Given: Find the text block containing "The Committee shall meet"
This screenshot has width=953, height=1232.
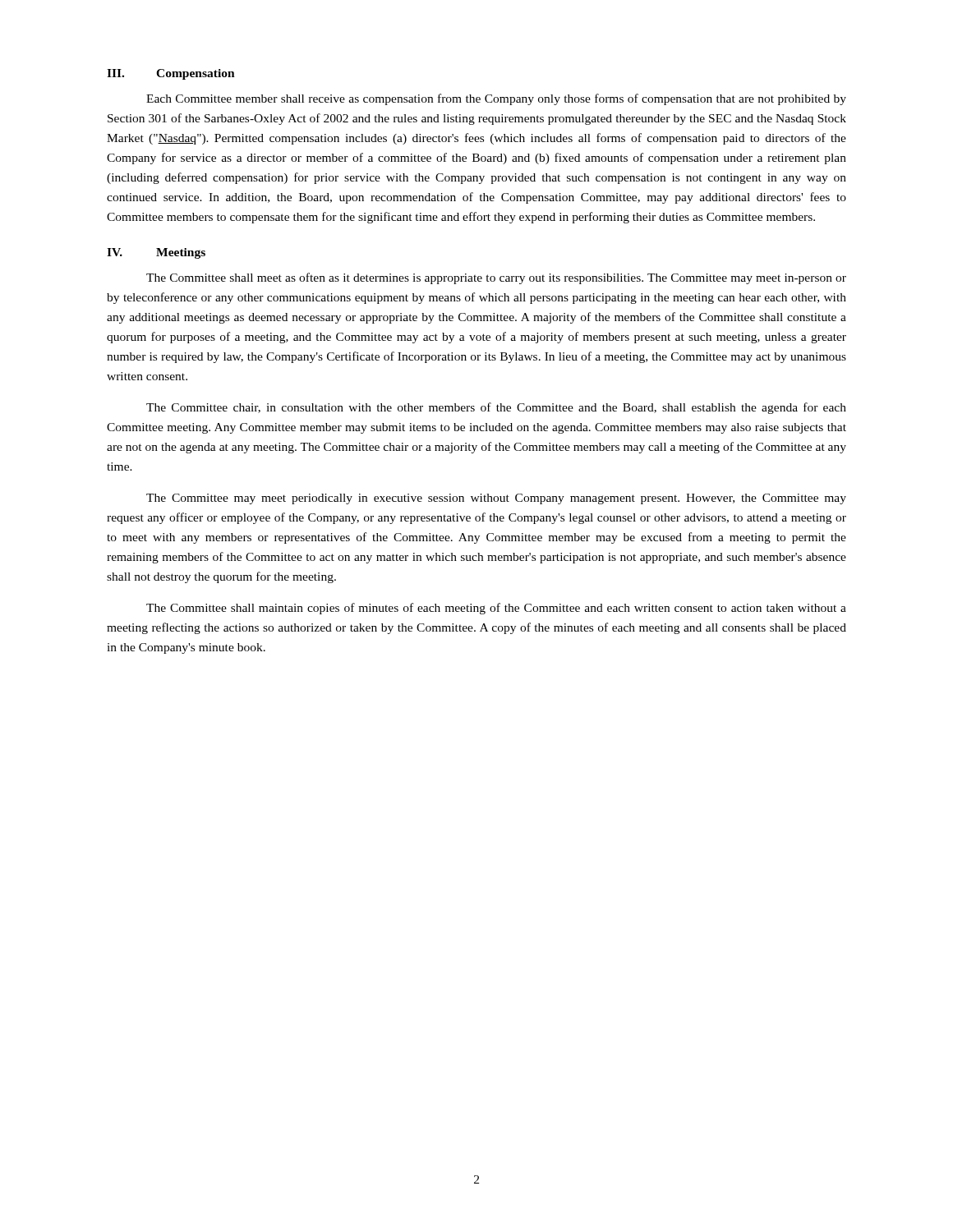Looking at the screenshot, I should click(476, 327).
